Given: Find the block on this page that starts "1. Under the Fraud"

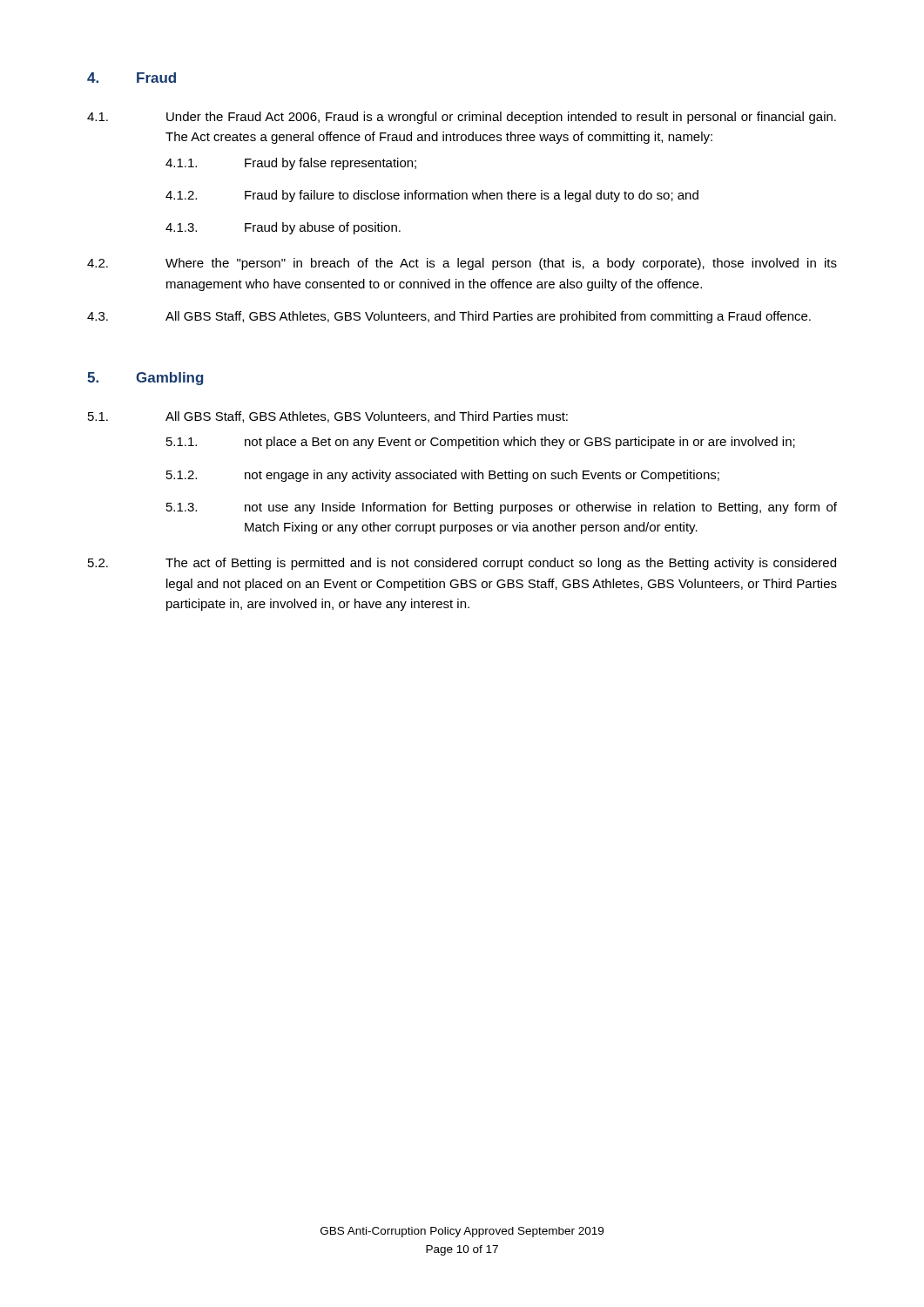Looking at the screenshot, I should click(x=462, y=127).
